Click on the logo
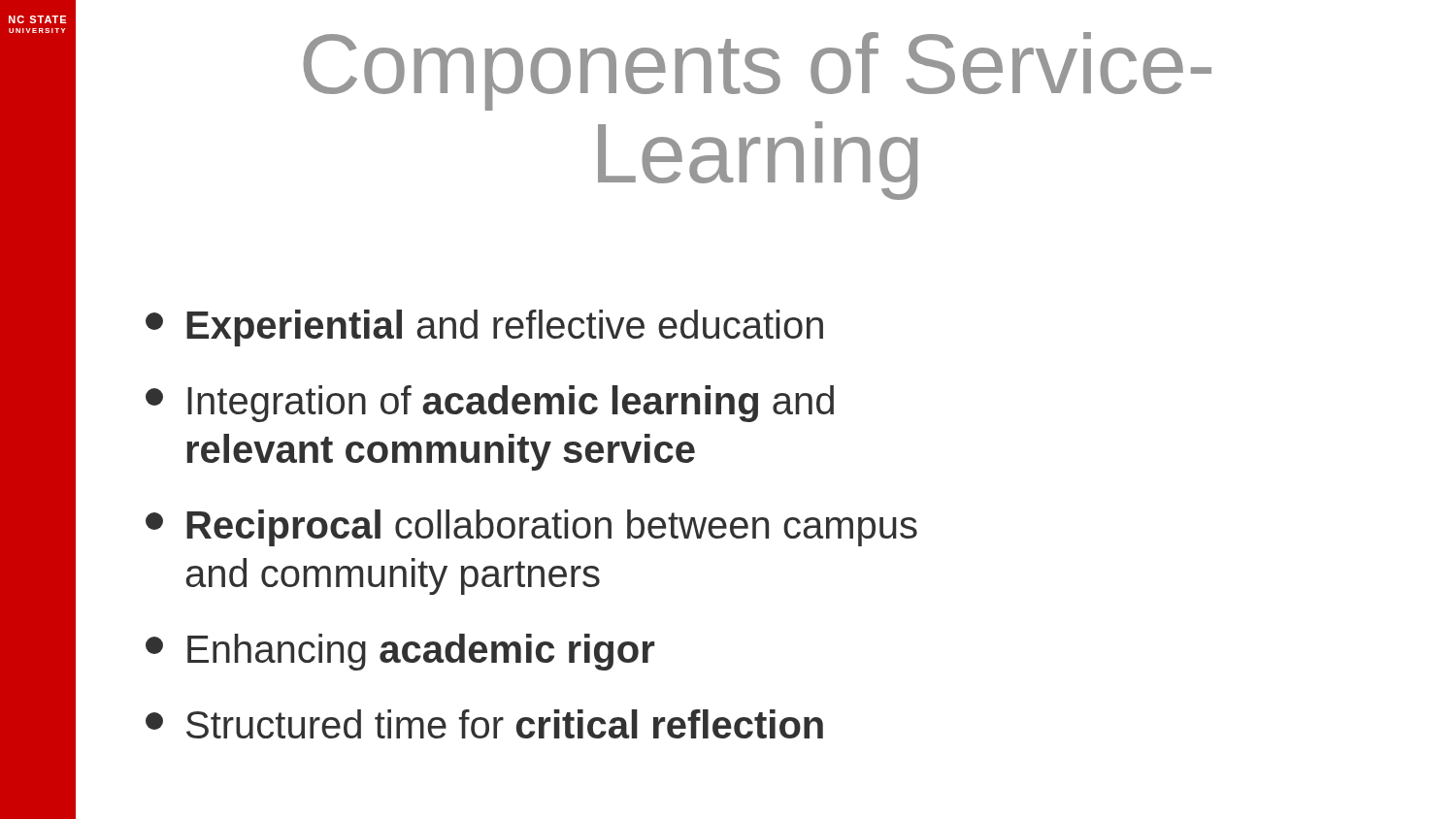 coord(38,24)
